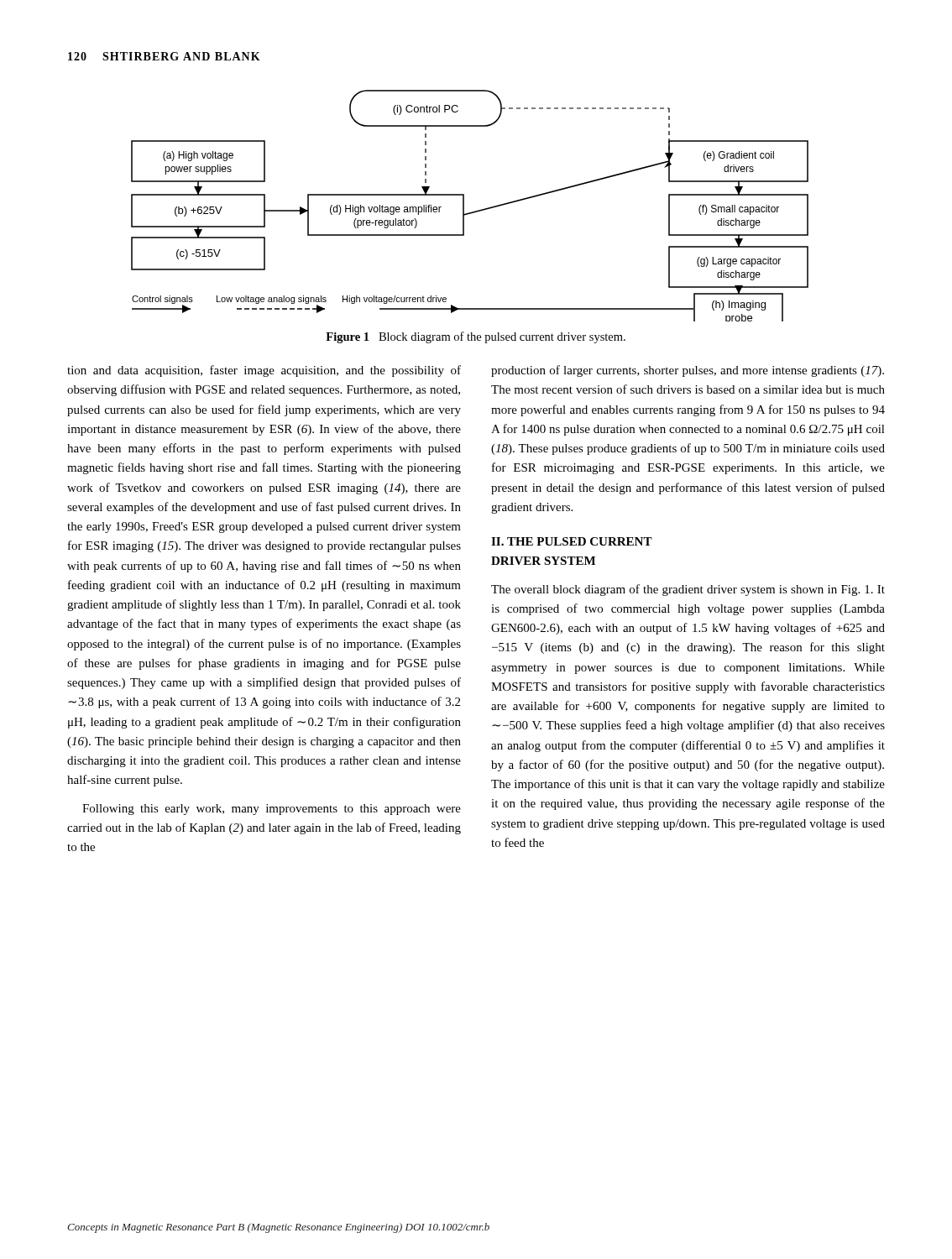This screenshot has height=1259, width=952.
Task: Point to the region starting "Figure 1 Block diagram of the"
Action: [476, 337]
